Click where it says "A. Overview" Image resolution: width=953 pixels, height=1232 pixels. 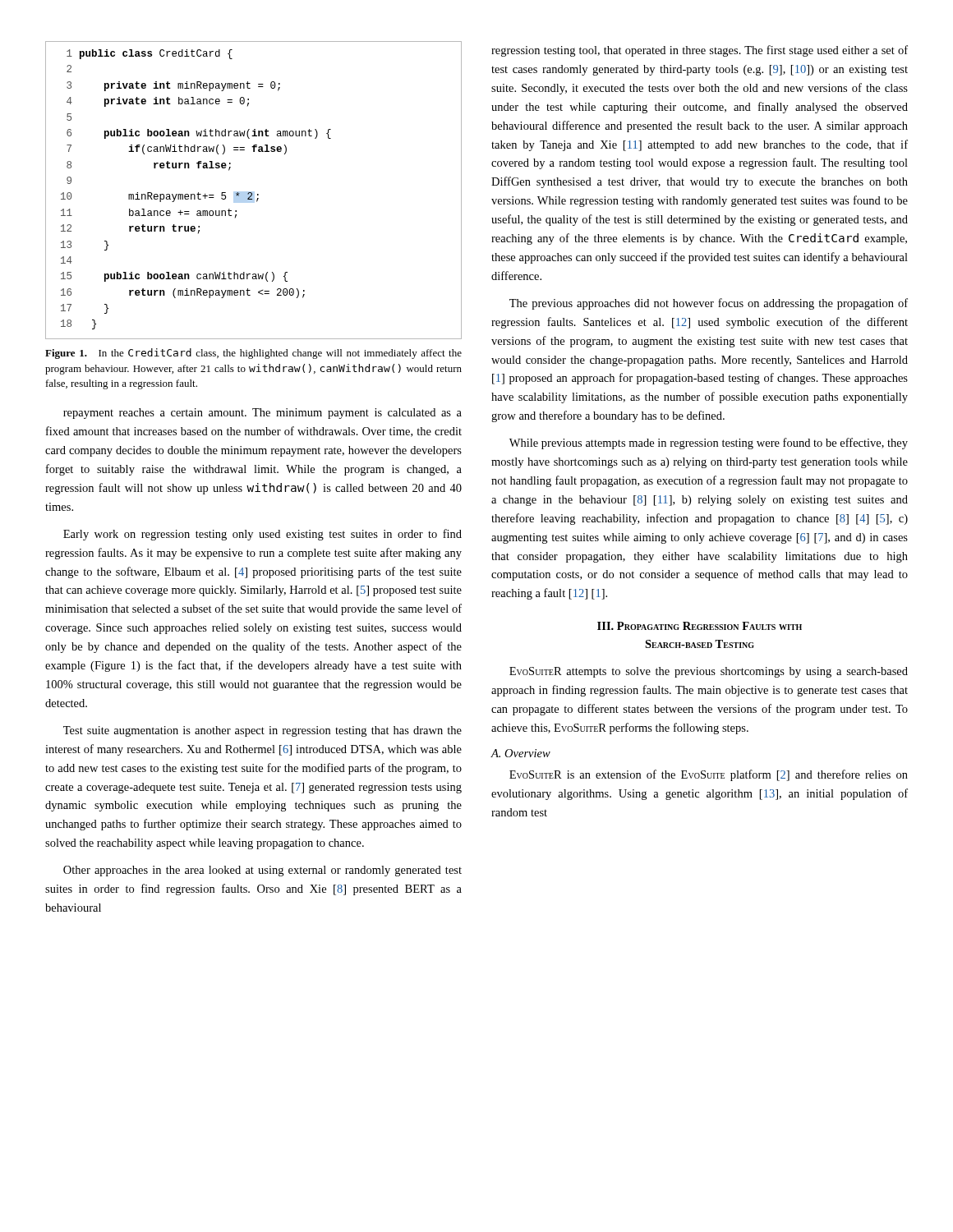[521, 753]
